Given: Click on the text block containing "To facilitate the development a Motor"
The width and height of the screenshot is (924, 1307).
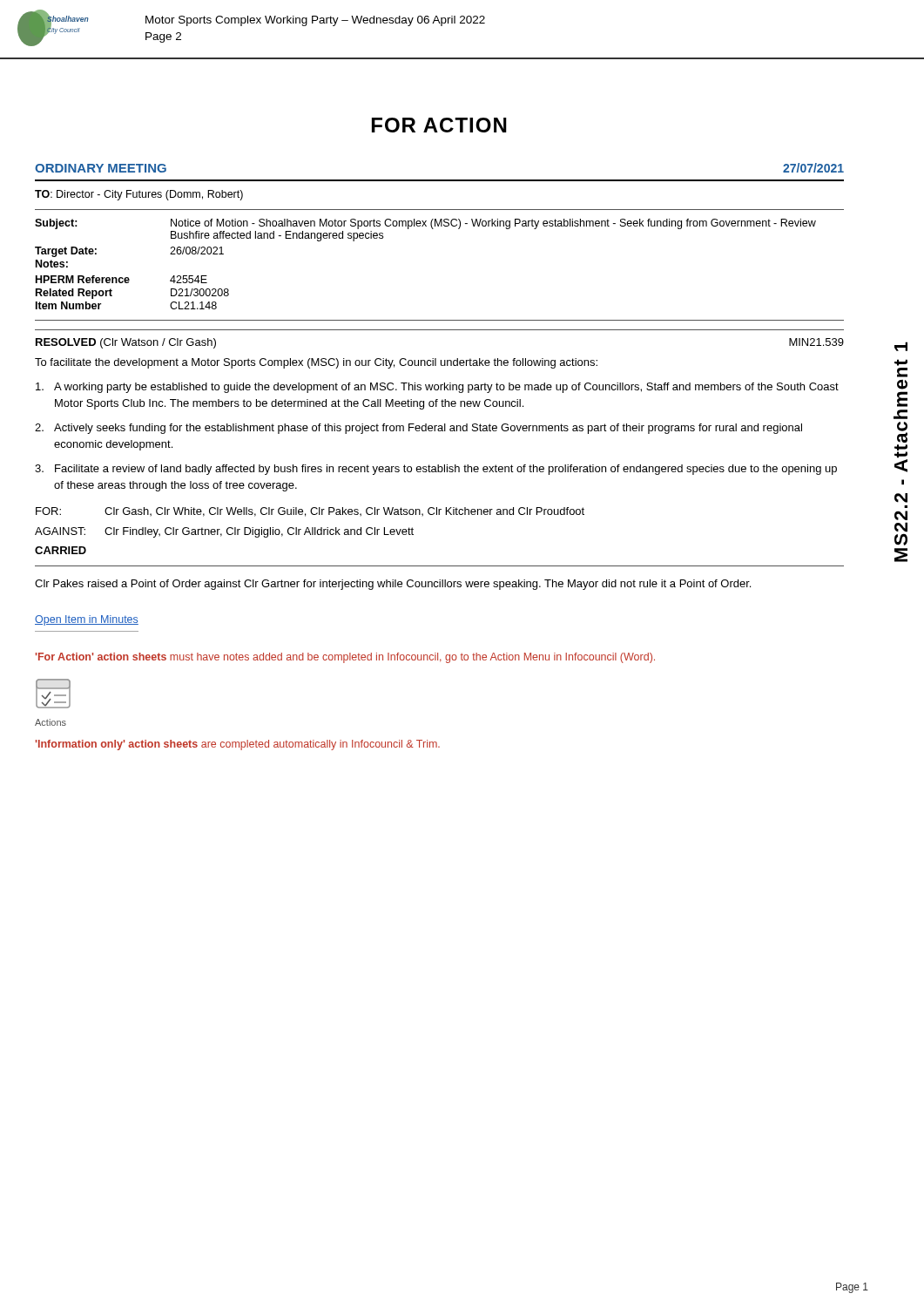Looking at the screenshot, I should pos(317,362).
